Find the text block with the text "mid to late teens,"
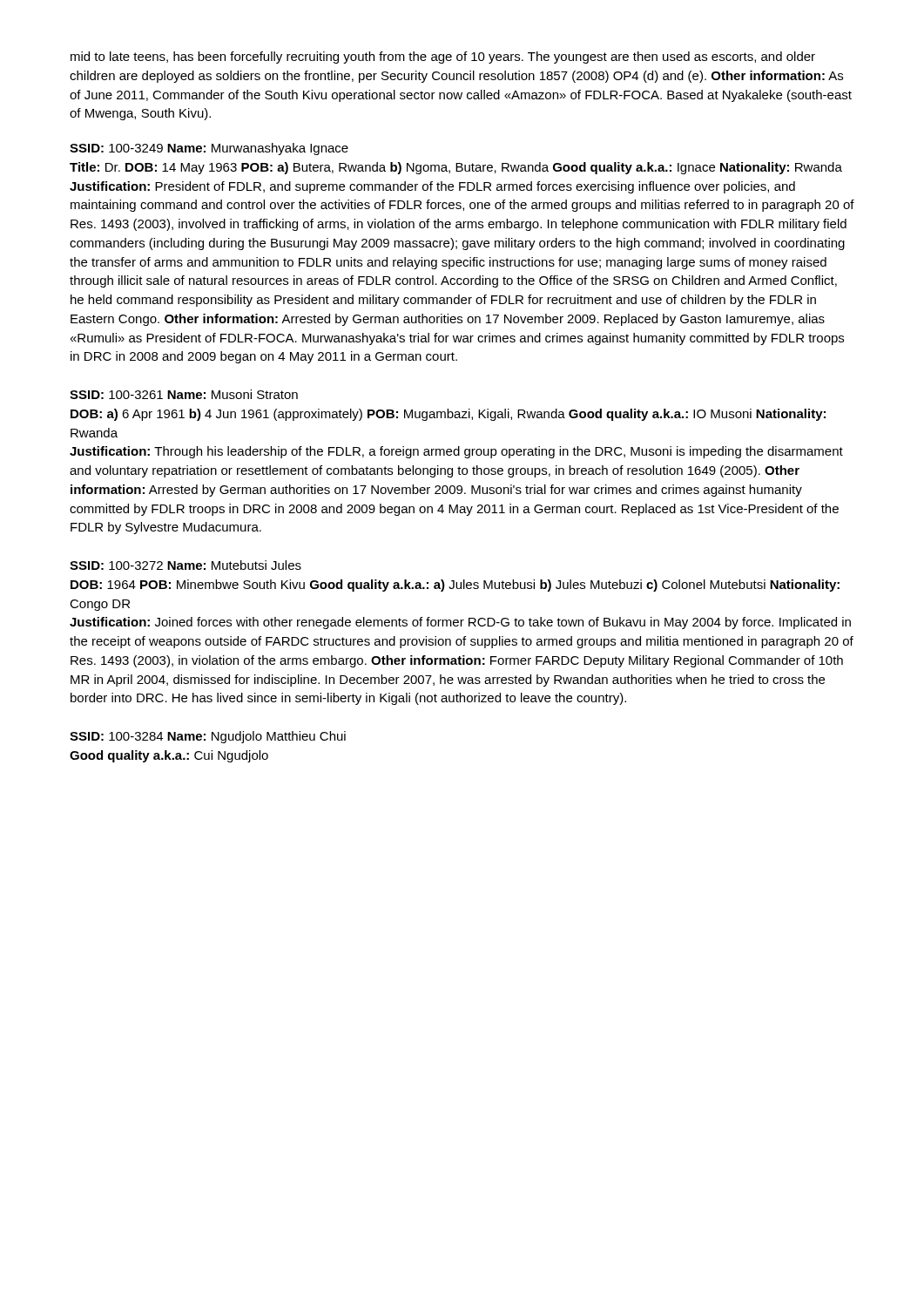Viewport: 924px width, 1307px height. pos(461,85)
